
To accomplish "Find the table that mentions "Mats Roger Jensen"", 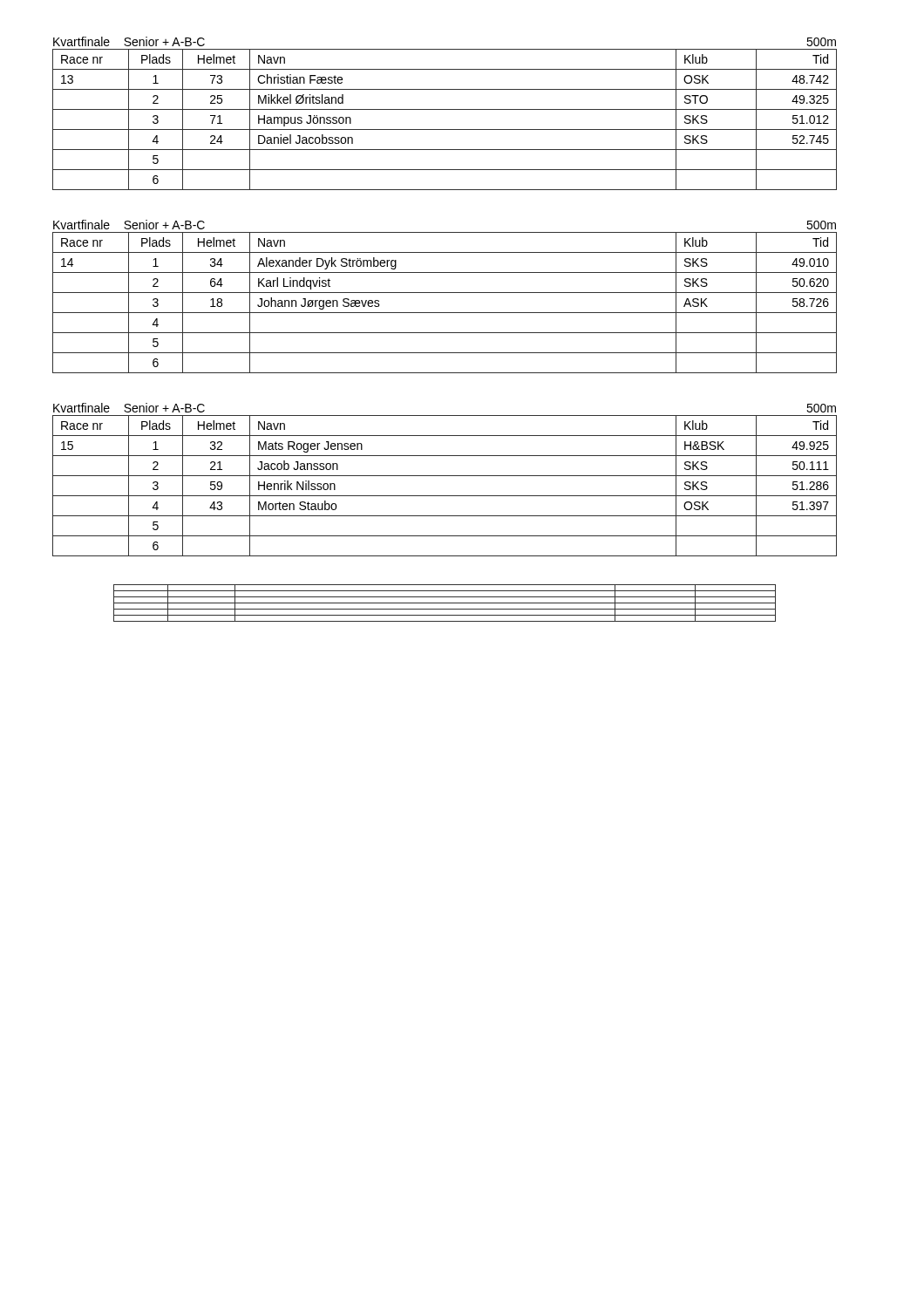I will pos(445,479).
